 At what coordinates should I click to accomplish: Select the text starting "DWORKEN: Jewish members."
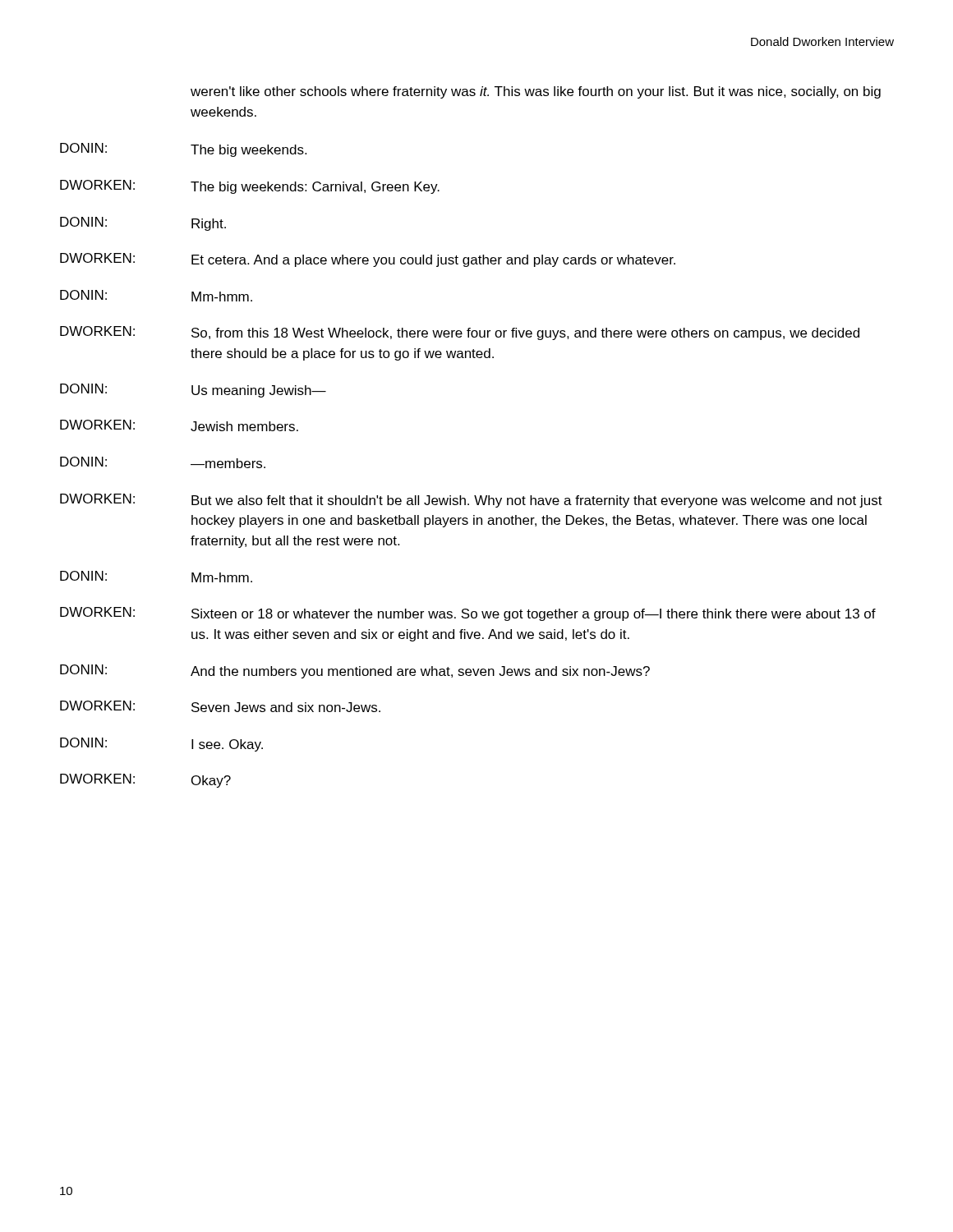click(x=98, y=425)
